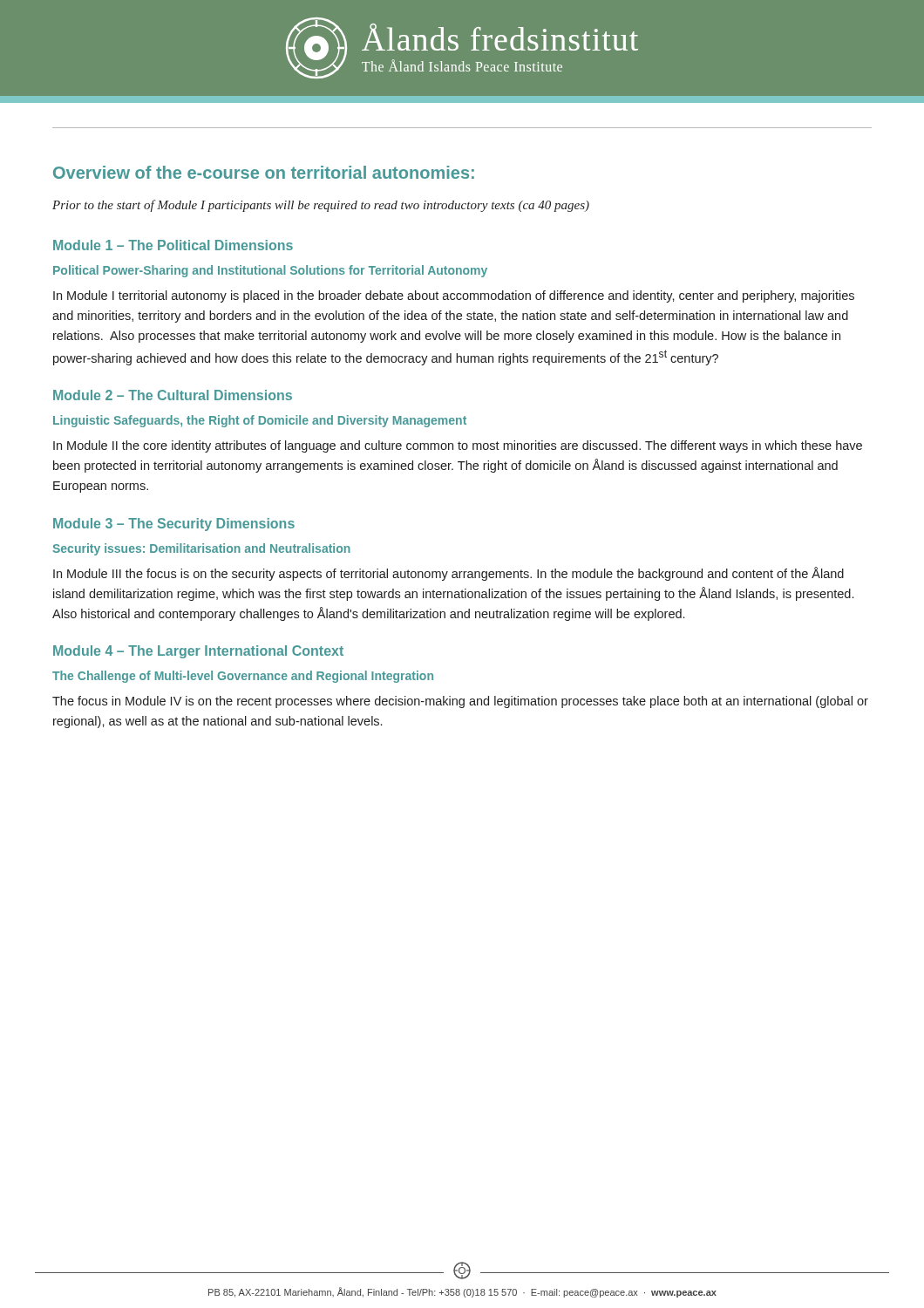
Task: Locate the title that opens with "Overview of the e-course on"
Action: (x=264, y=173)
